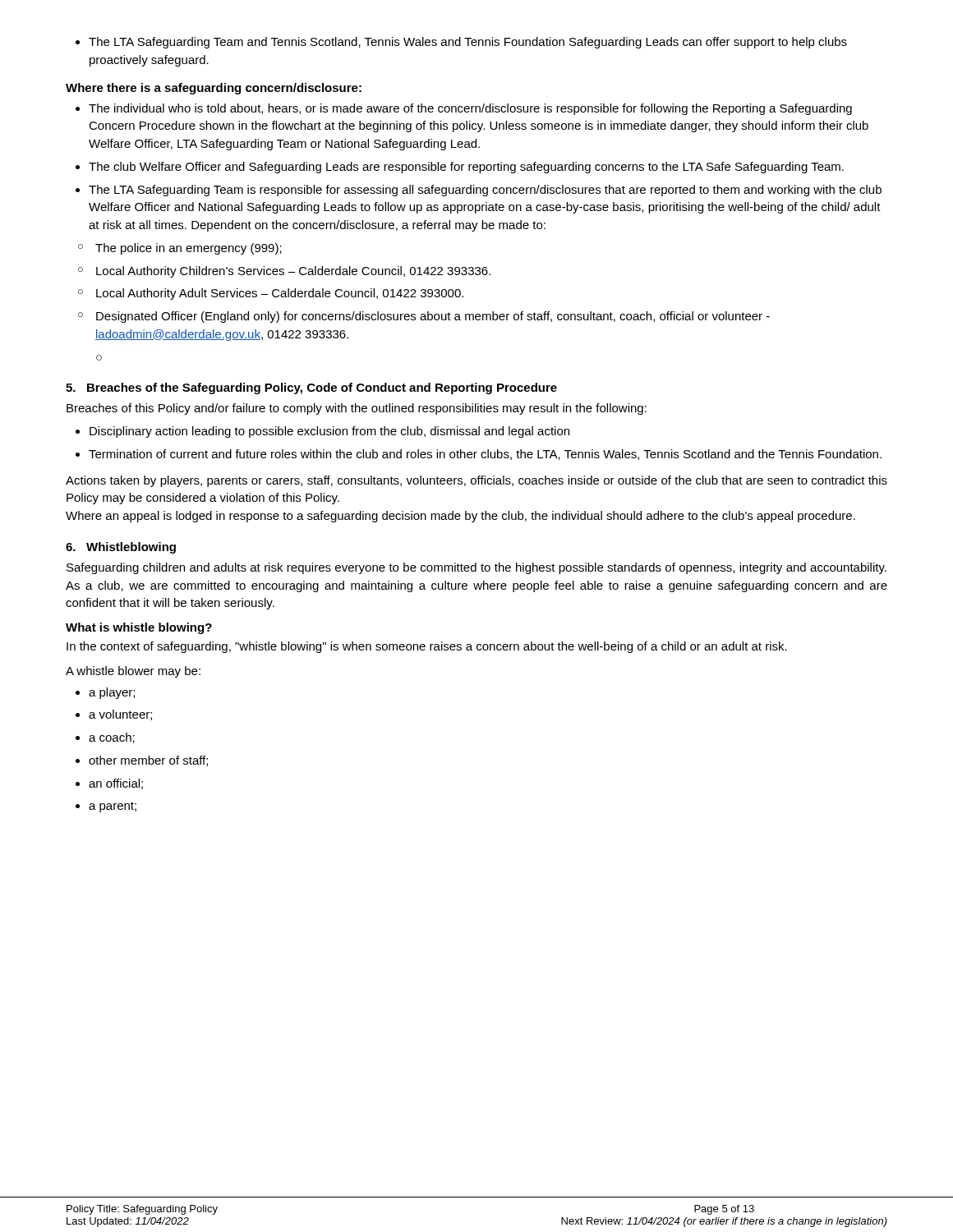Find the text block starting "What is whistle blowing?"
The width and height of the screenshot is (953, 1232).
[139, 627]
